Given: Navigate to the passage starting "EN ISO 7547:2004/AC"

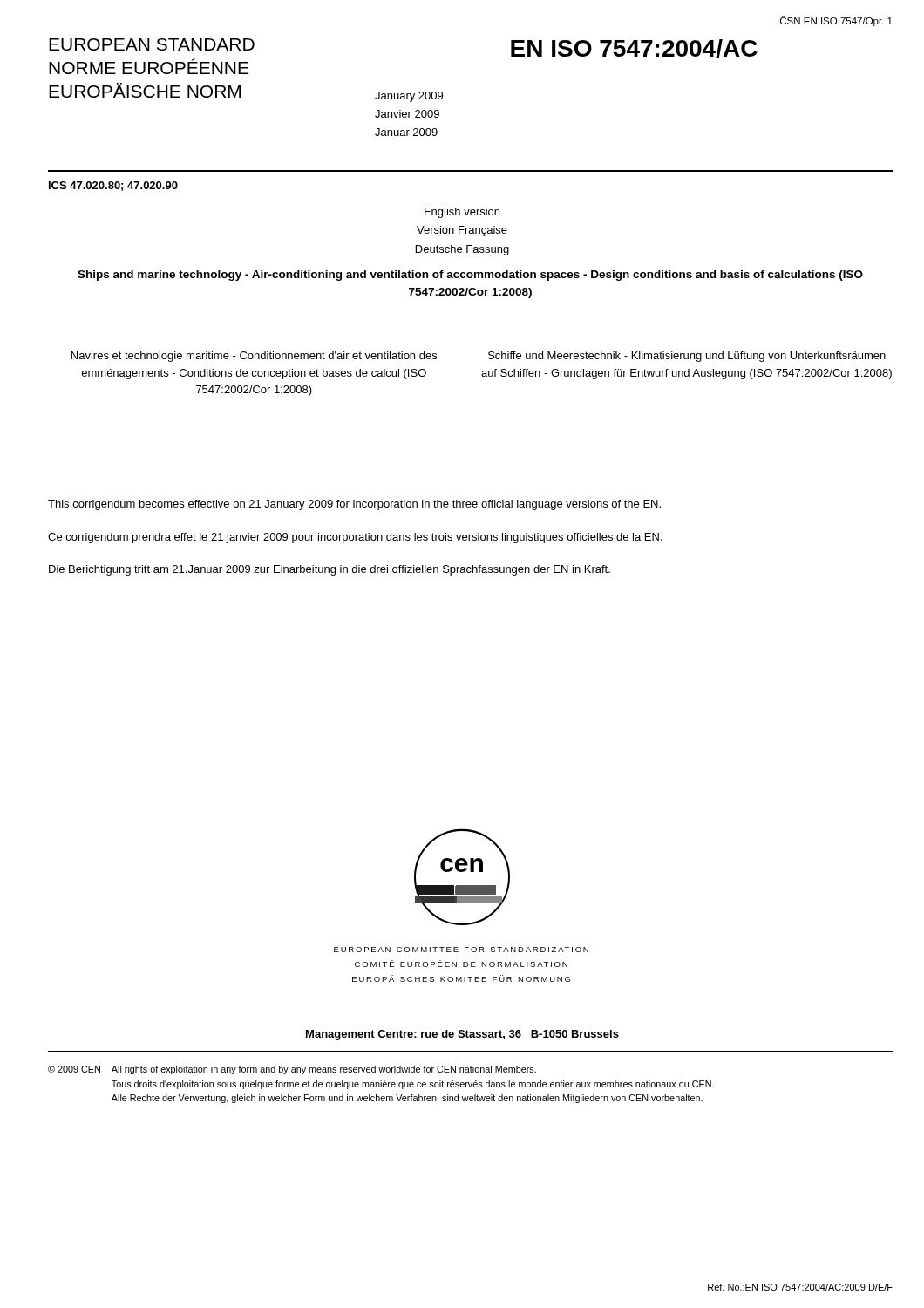Looking at the screenshot, I should pyautogui.click(x=634, y=48).
